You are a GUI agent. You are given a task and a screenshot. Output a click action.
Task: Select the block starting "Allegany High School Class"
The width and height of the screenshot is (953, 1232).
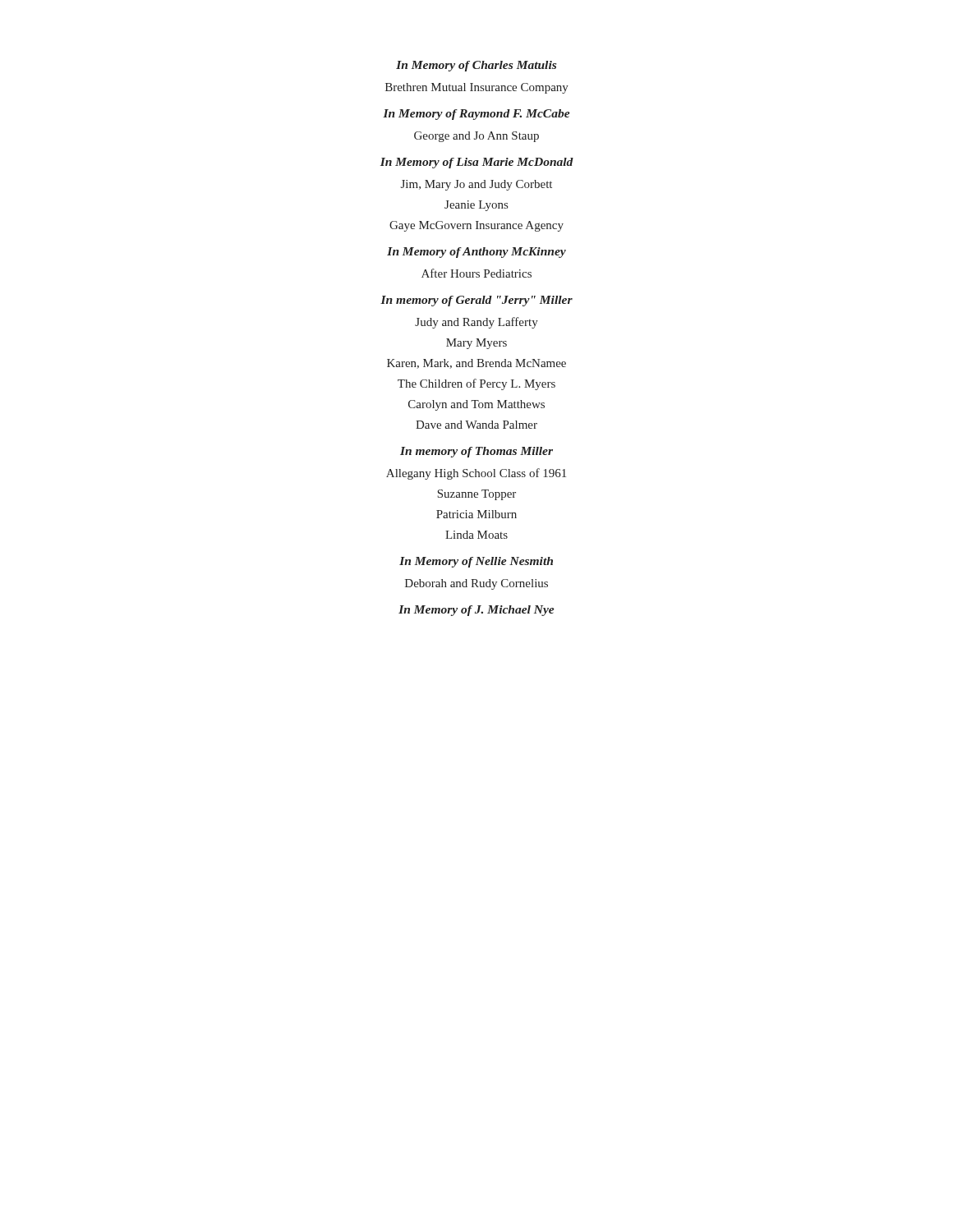(x=476, y=474)
